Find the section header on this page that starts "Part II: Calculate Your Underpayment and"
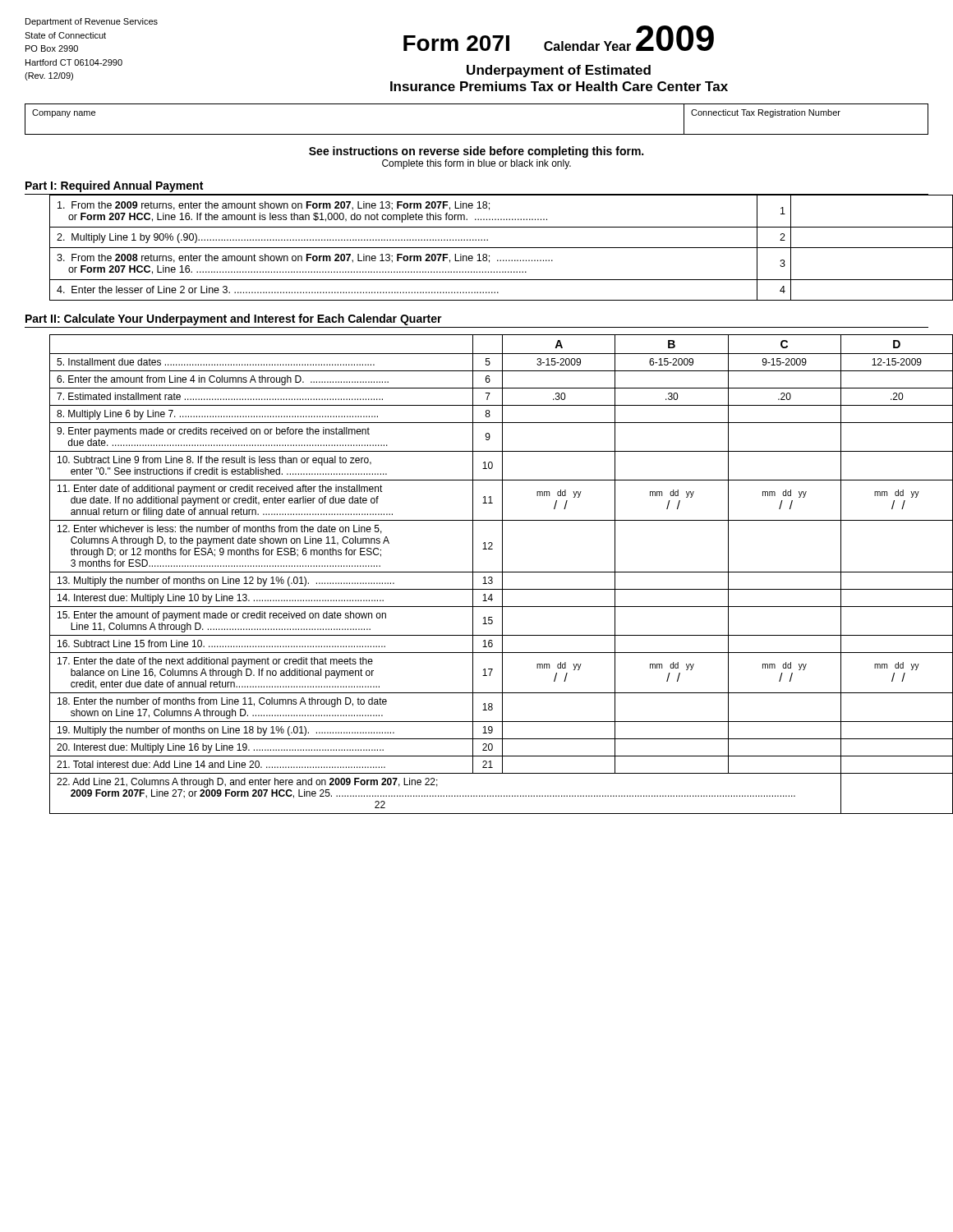953x1232 pixels. coord(233,319)
